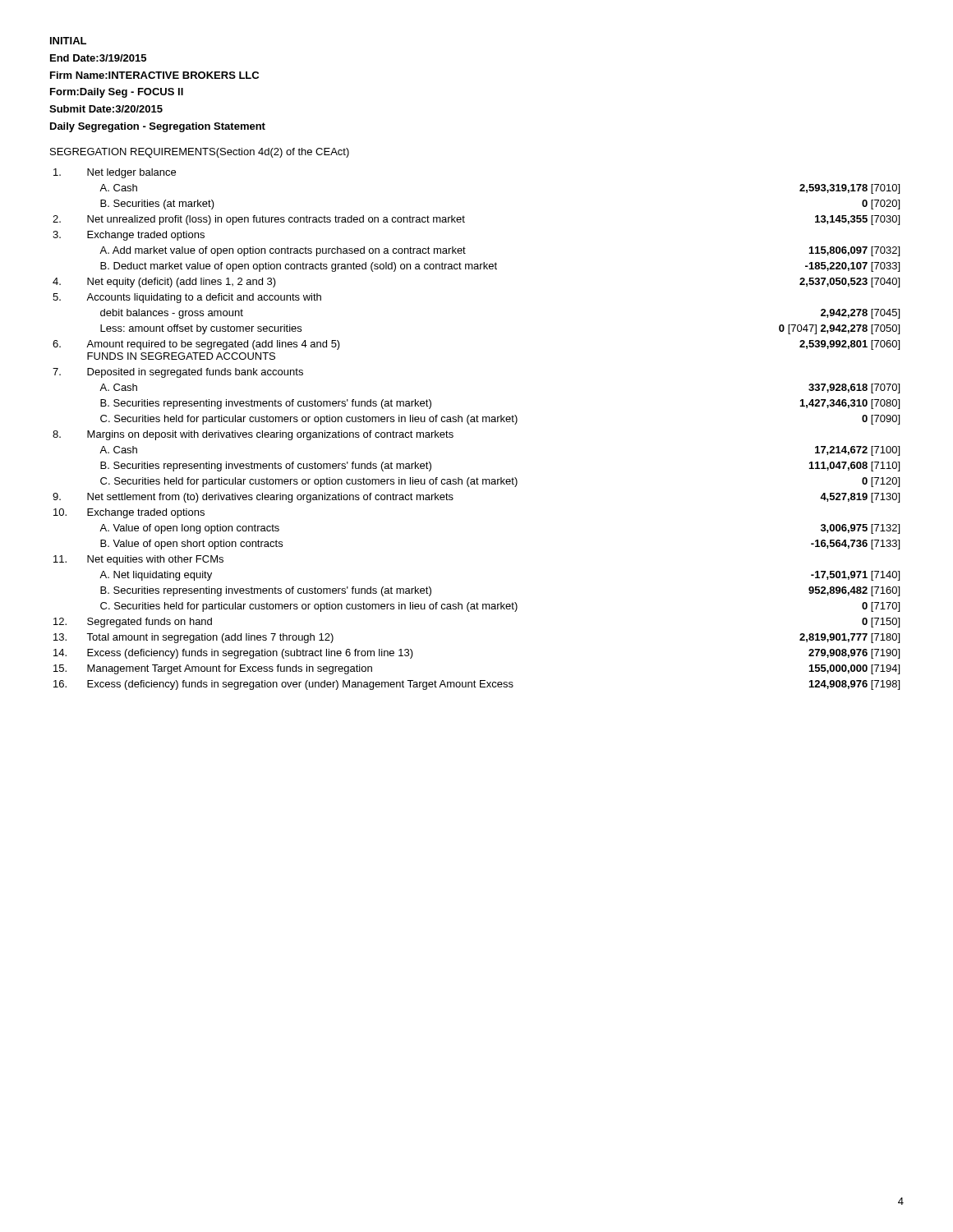Find the text block starting "7. Deposited in segregated funds bank accounts"
The width and height of the screenshot is (953, 1232).
point(178,373)
